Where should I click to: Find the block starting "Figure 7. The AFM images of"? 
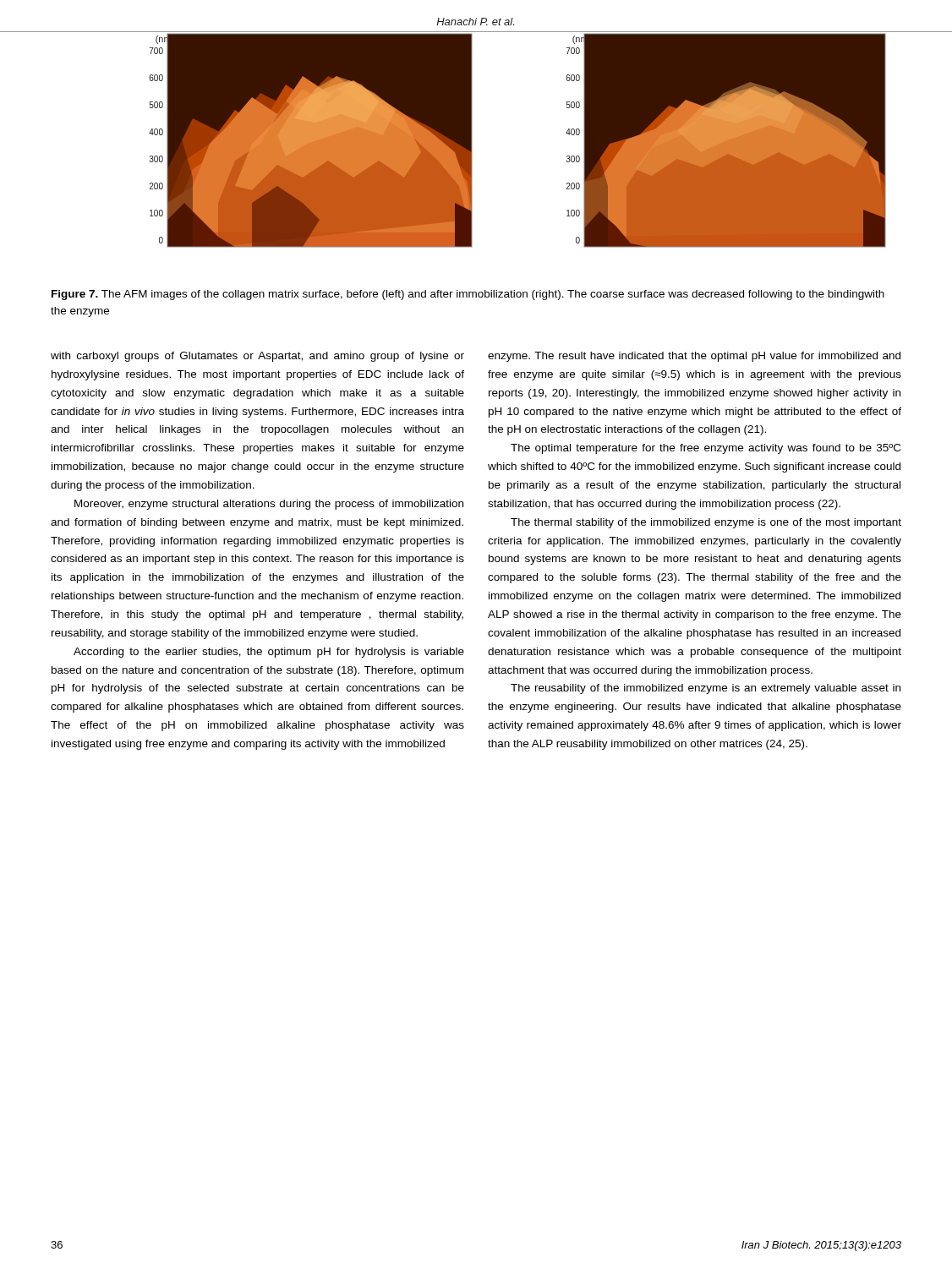tap(468, 302)
